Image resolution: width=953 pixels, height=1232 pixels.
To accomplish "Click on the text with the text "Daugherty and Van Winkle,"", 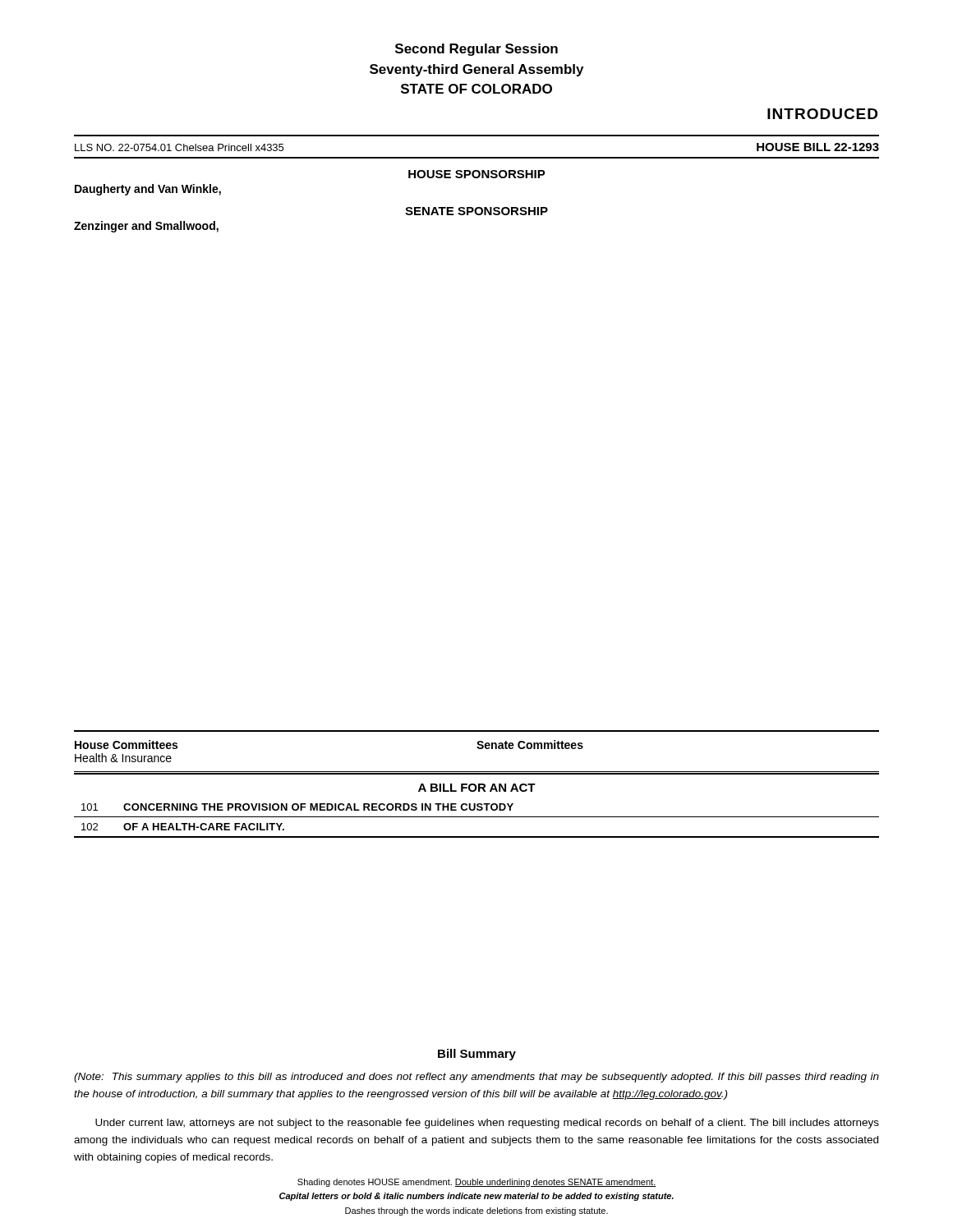I will coord(148,189).
